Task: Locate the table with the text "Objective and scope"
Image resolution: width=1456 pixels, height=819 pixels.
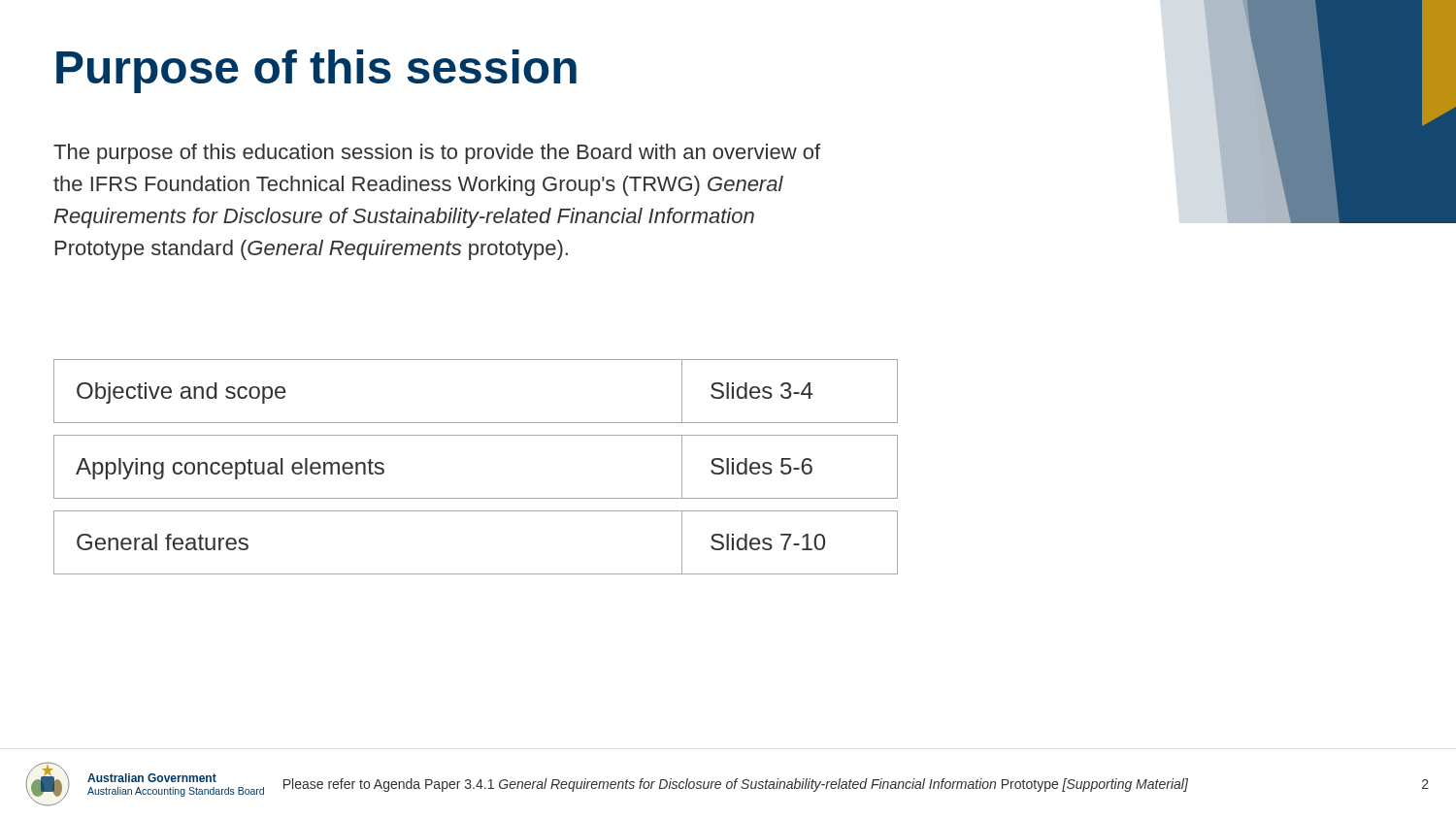Action: 476,473
